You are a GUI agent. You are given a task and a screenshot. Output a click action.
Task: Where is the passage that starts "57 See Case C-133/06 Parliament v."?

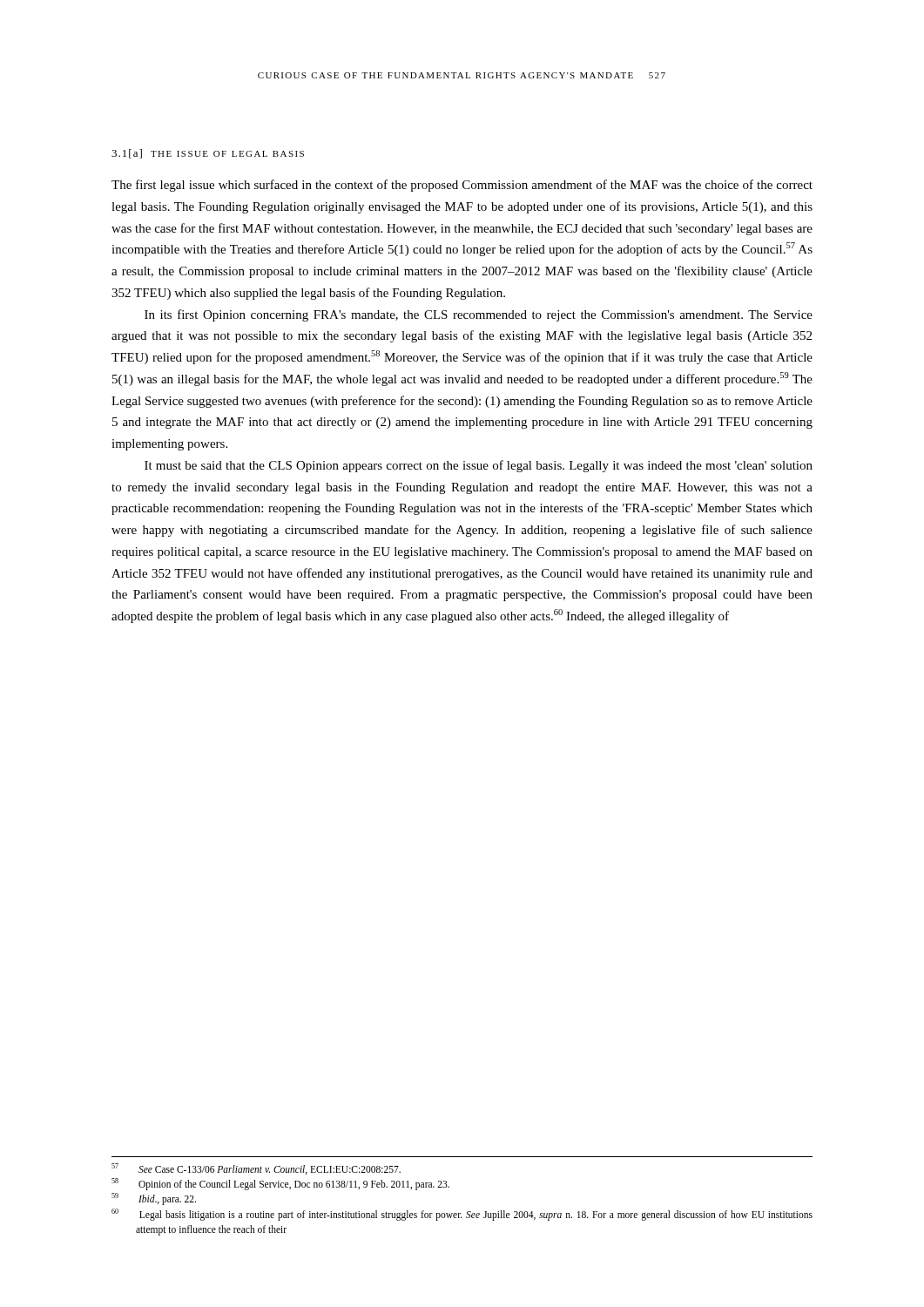pyautogui.click(x=256, y=1170)
